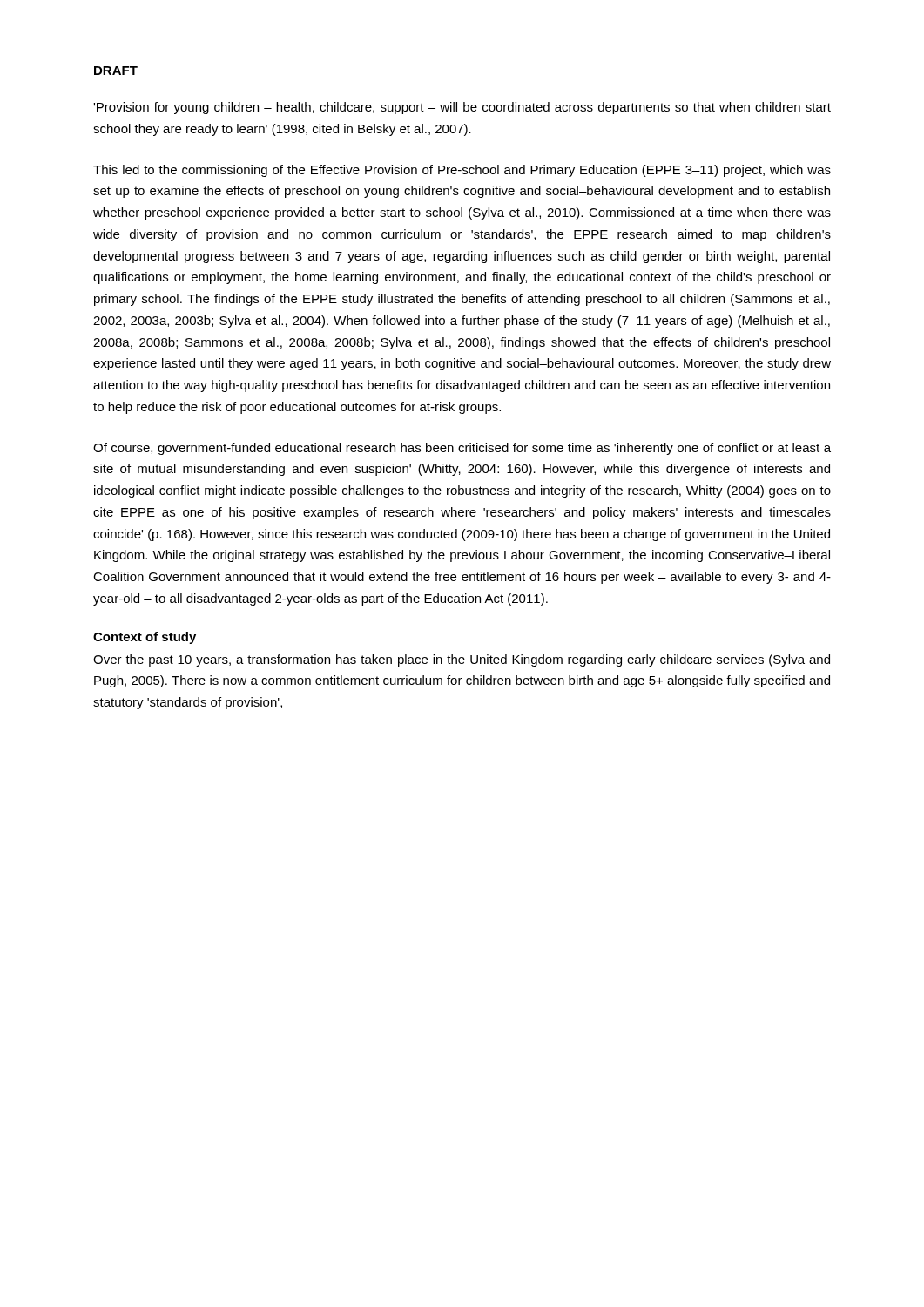Screen dimensions: 1307x924
Task: Point to "Context of study"
Action: click(145, 636)
